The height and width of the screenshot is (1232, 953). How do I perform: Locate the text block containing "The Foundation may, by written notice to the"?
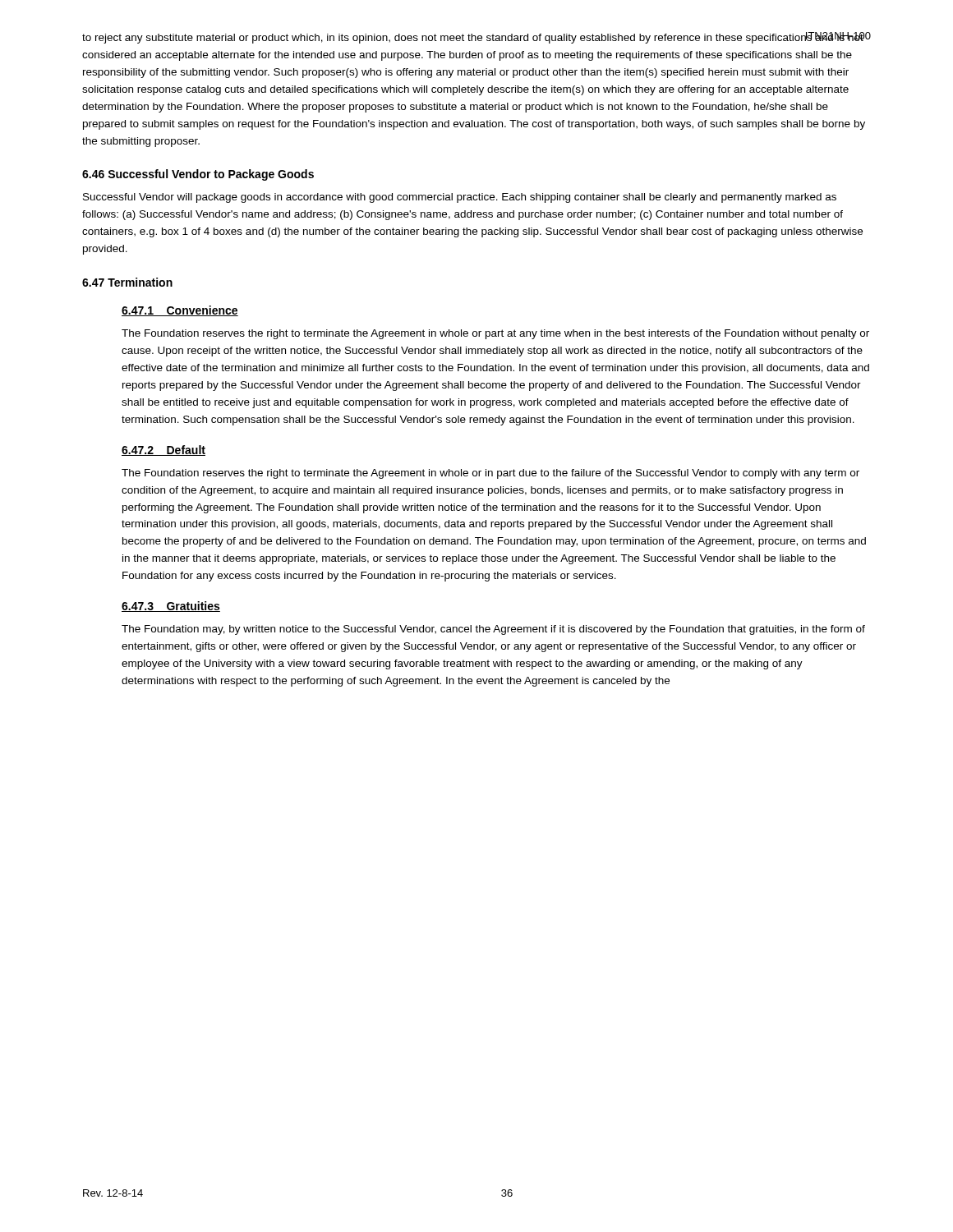click(493, 655)
